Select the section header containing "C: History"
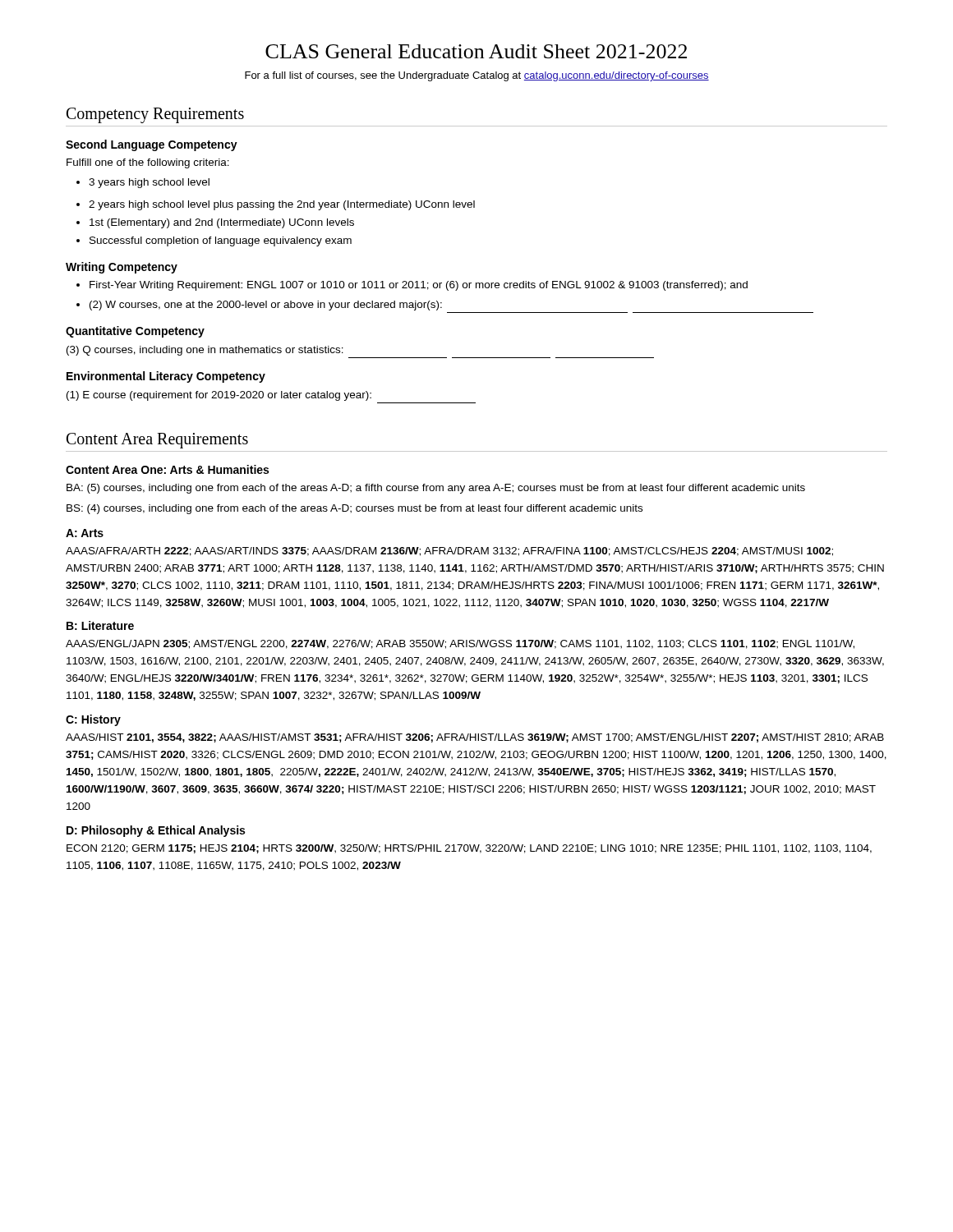 (x=93, y=720)
